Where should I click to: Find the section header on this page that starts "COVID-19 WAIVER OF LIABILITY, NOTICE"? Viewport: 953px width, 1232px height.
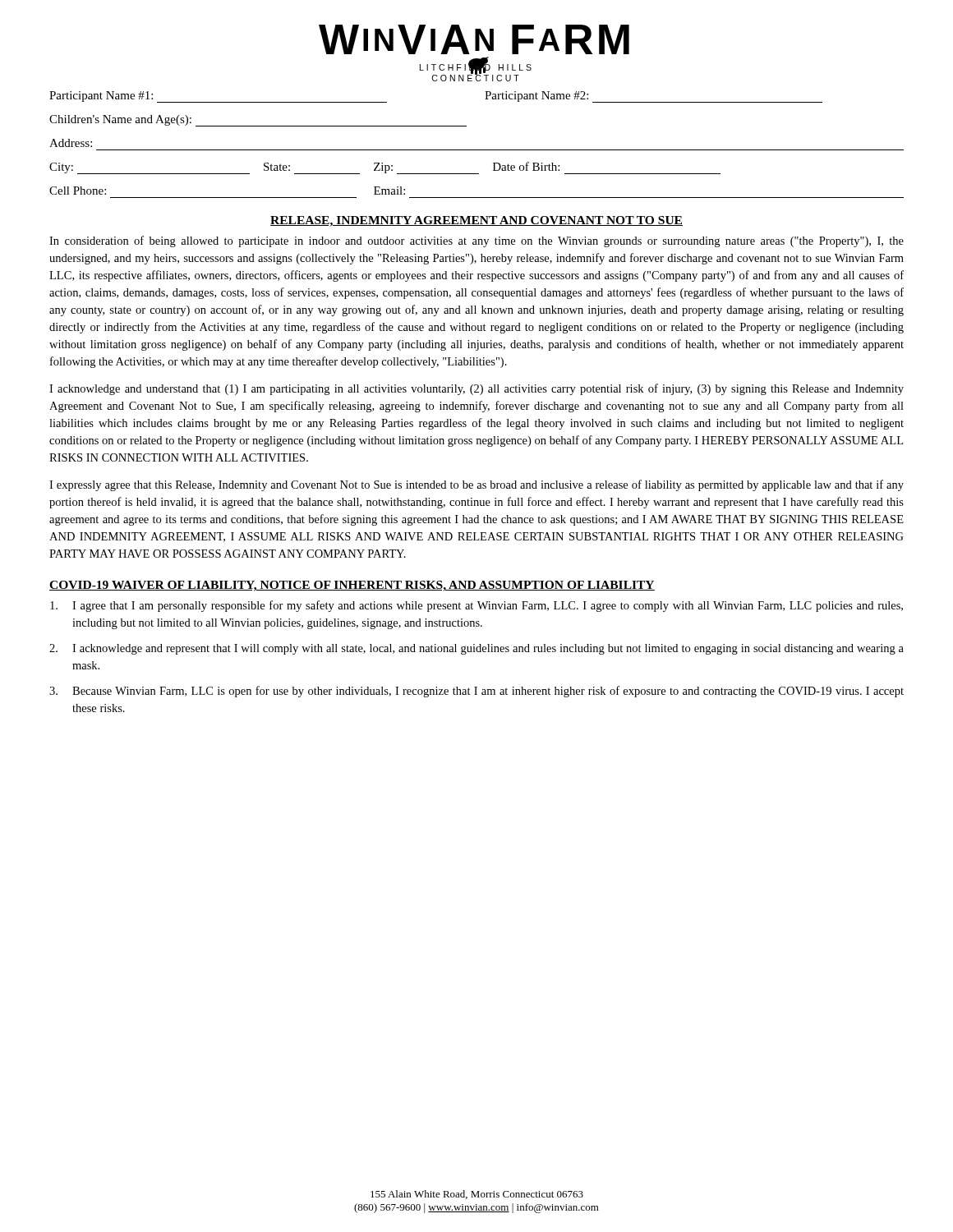click(352, 585)
